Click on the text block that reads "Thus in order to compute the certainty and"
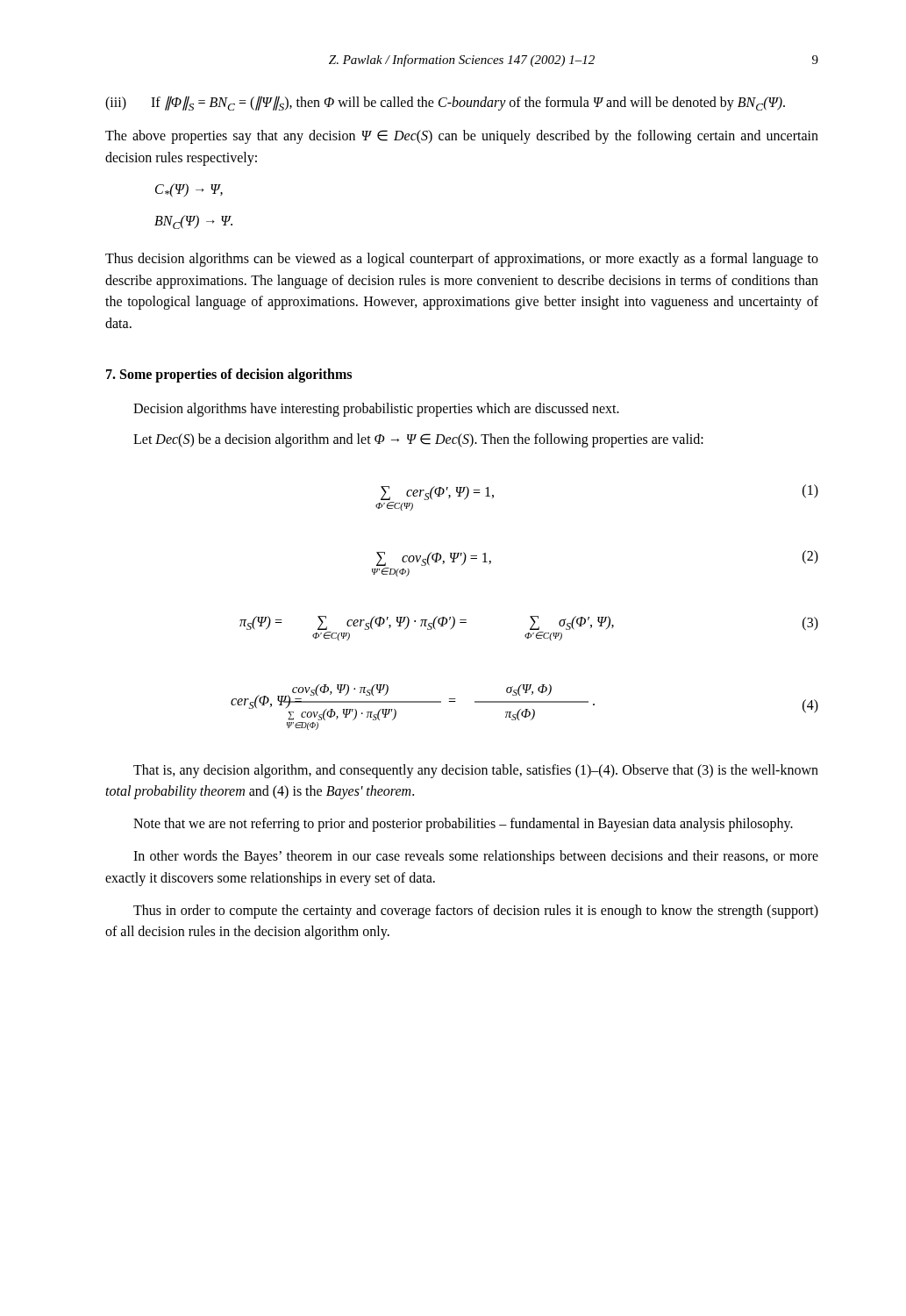 pos(462,921)
